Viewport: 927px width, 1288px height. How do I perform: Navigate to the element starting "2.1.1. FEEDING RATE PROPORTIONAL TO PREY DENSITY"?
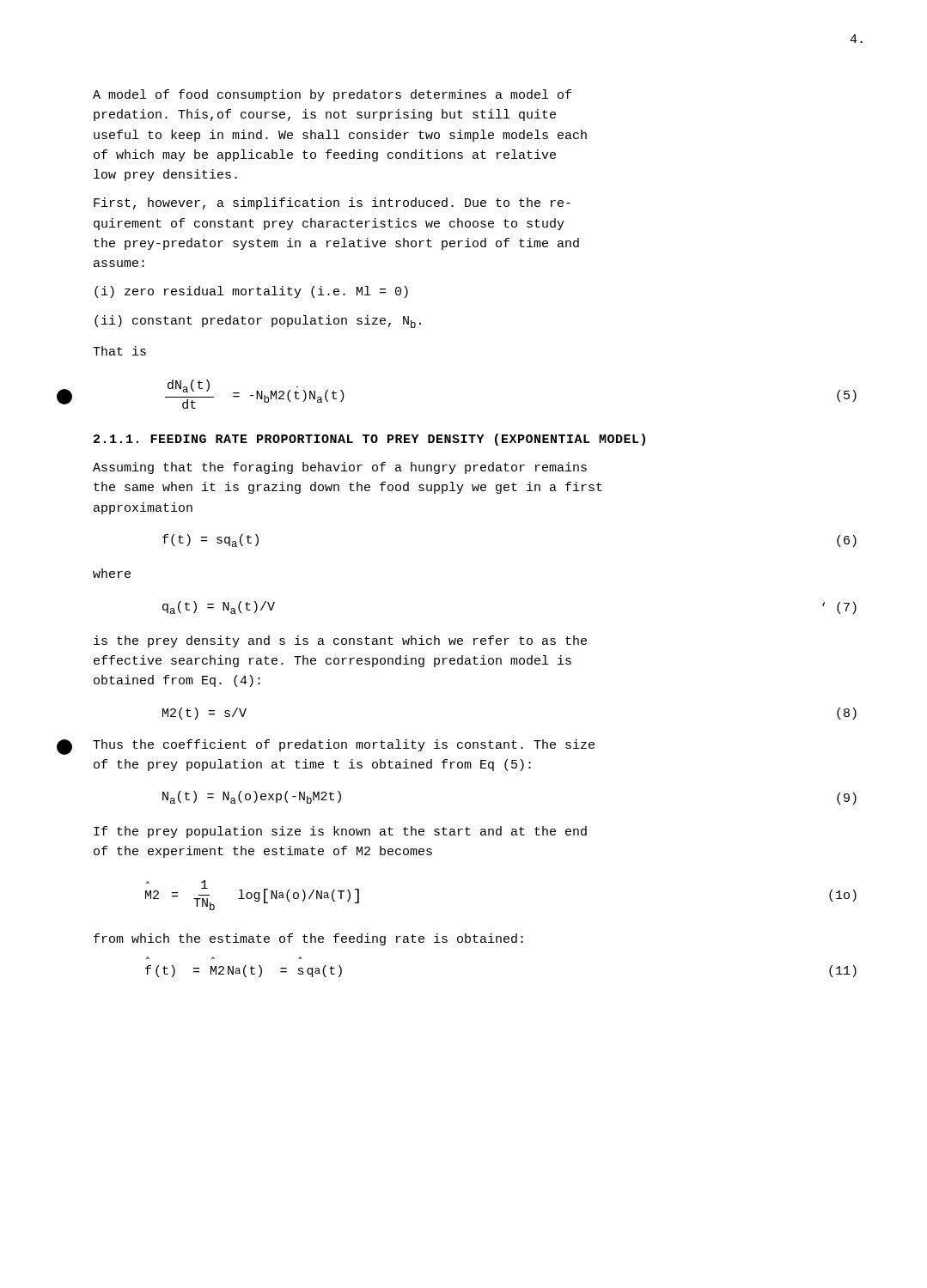coord(370,440)
